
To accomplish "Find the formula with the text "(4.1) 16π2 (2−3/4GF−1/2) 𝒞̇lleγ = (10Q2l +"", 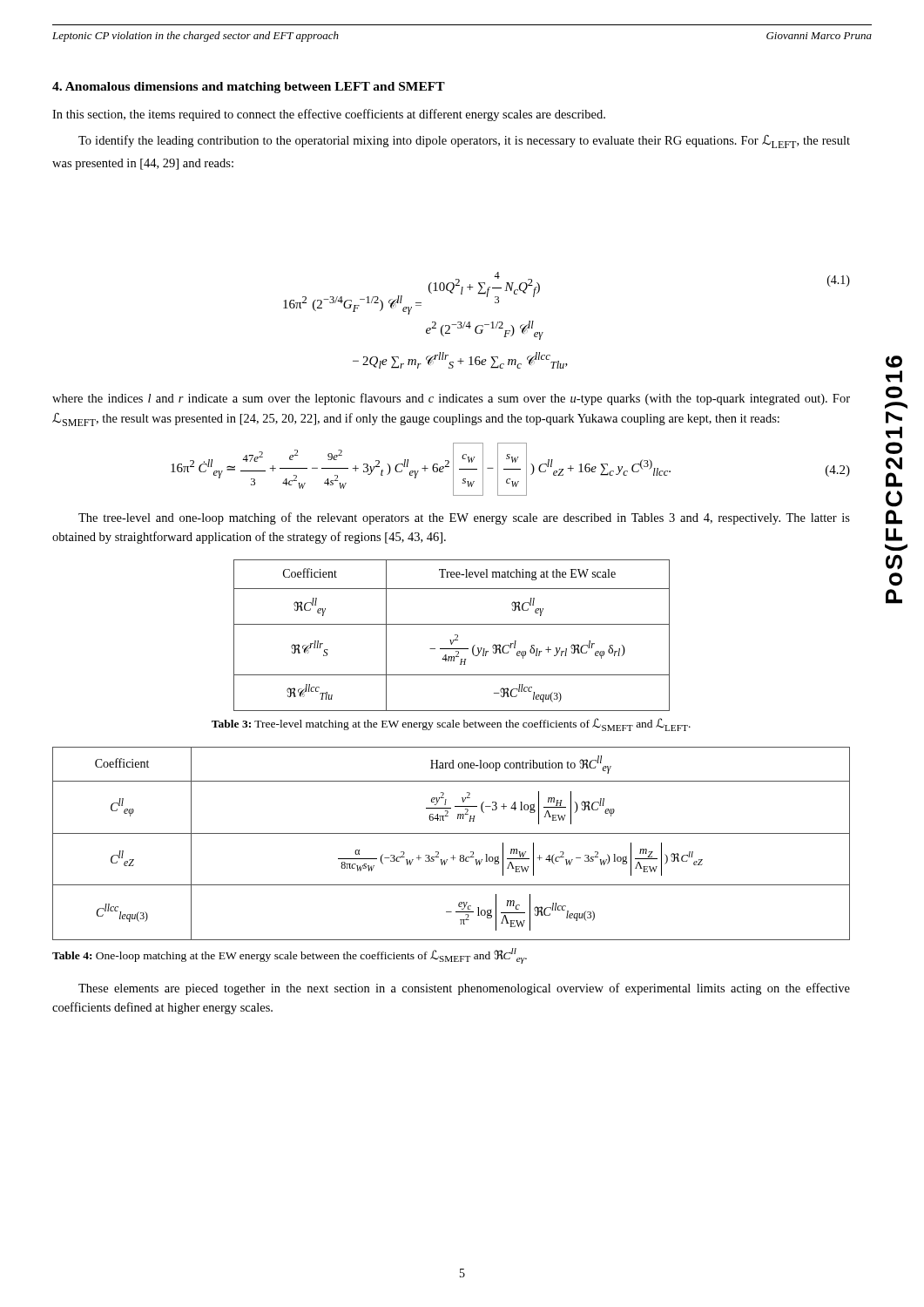I will coord(513,281).
